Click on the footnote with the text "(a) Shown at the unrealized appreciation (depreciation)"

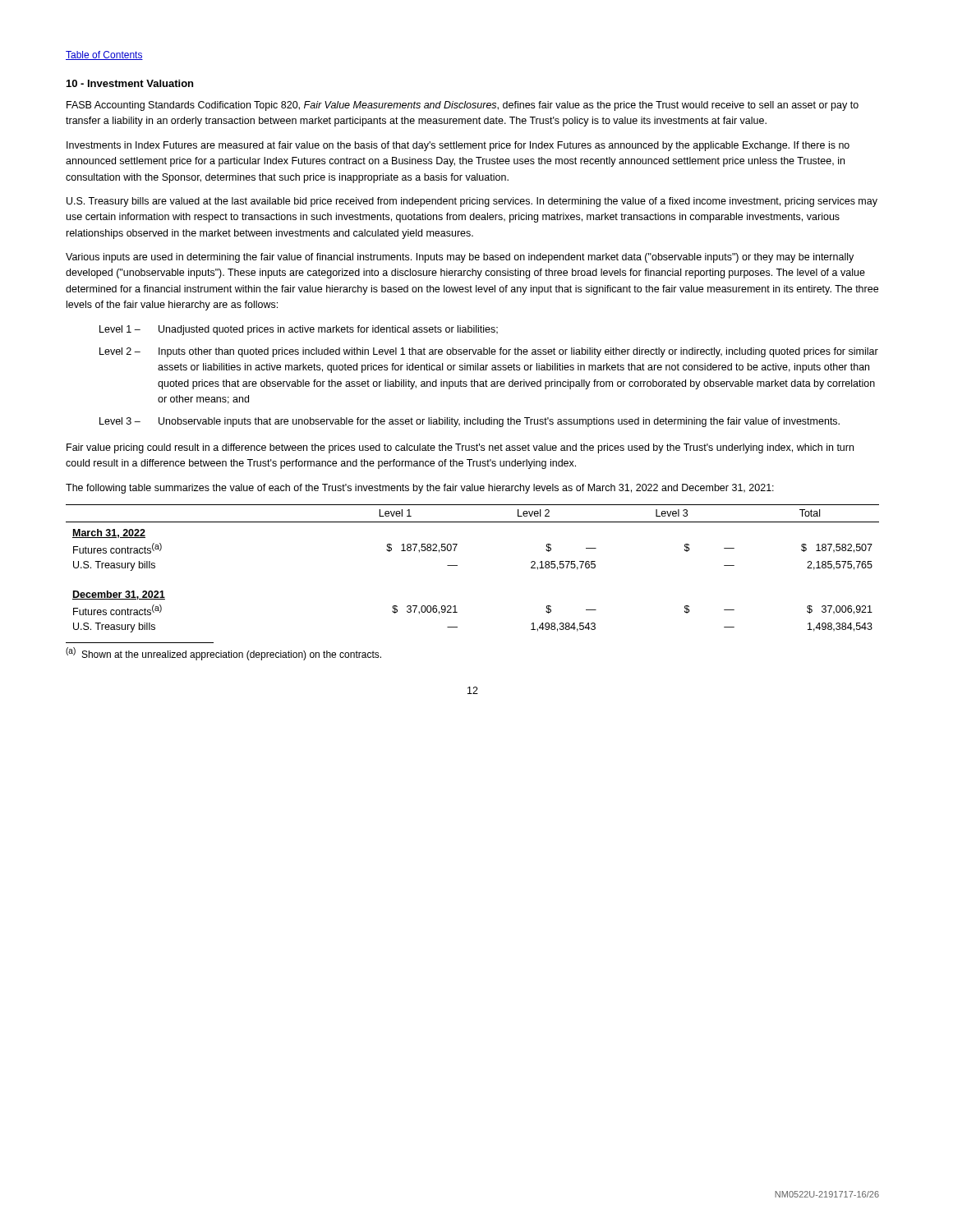point(224,654)
